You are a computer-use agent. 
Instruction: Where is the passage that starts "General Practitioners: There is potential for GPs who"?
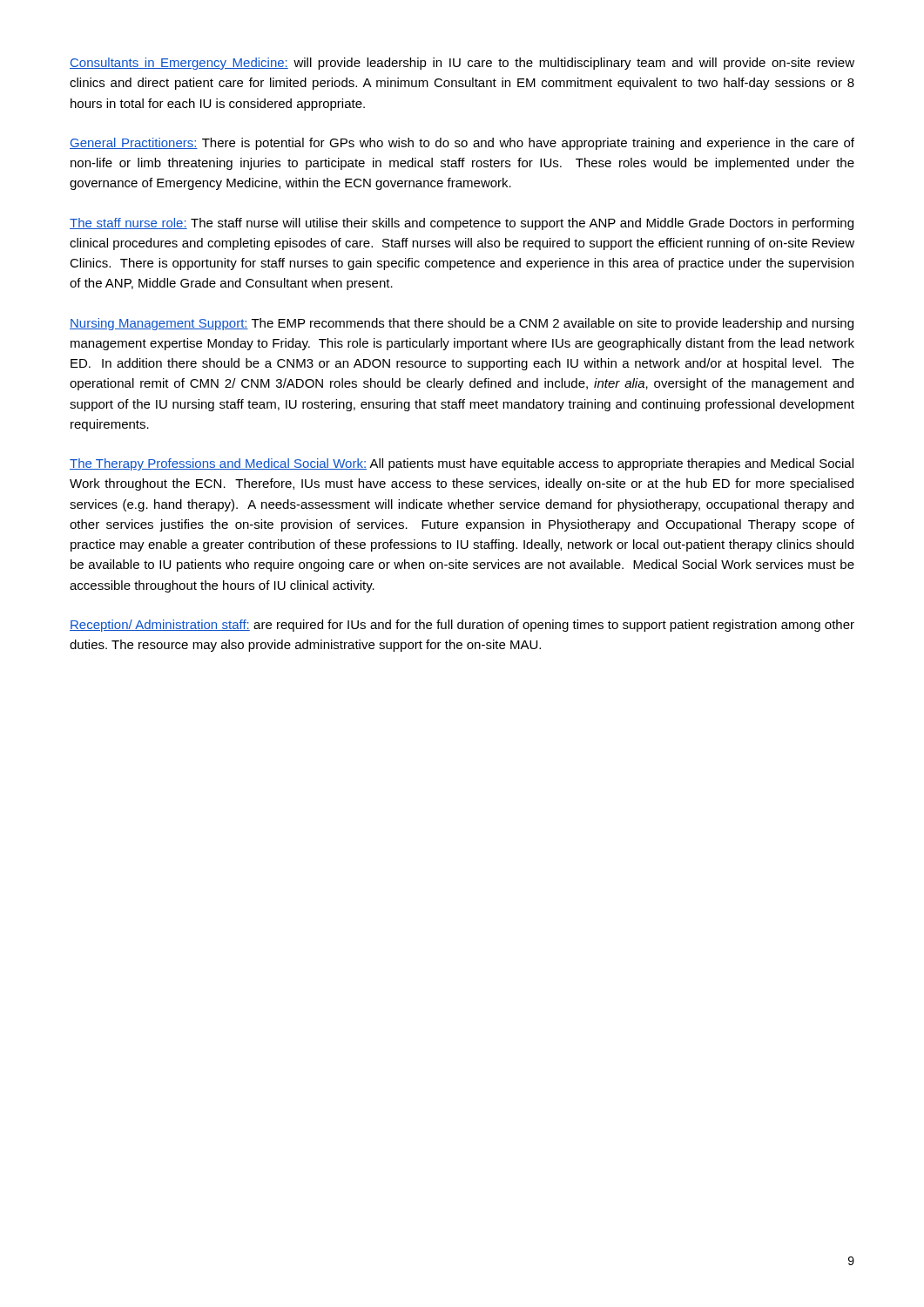point(462,163)
